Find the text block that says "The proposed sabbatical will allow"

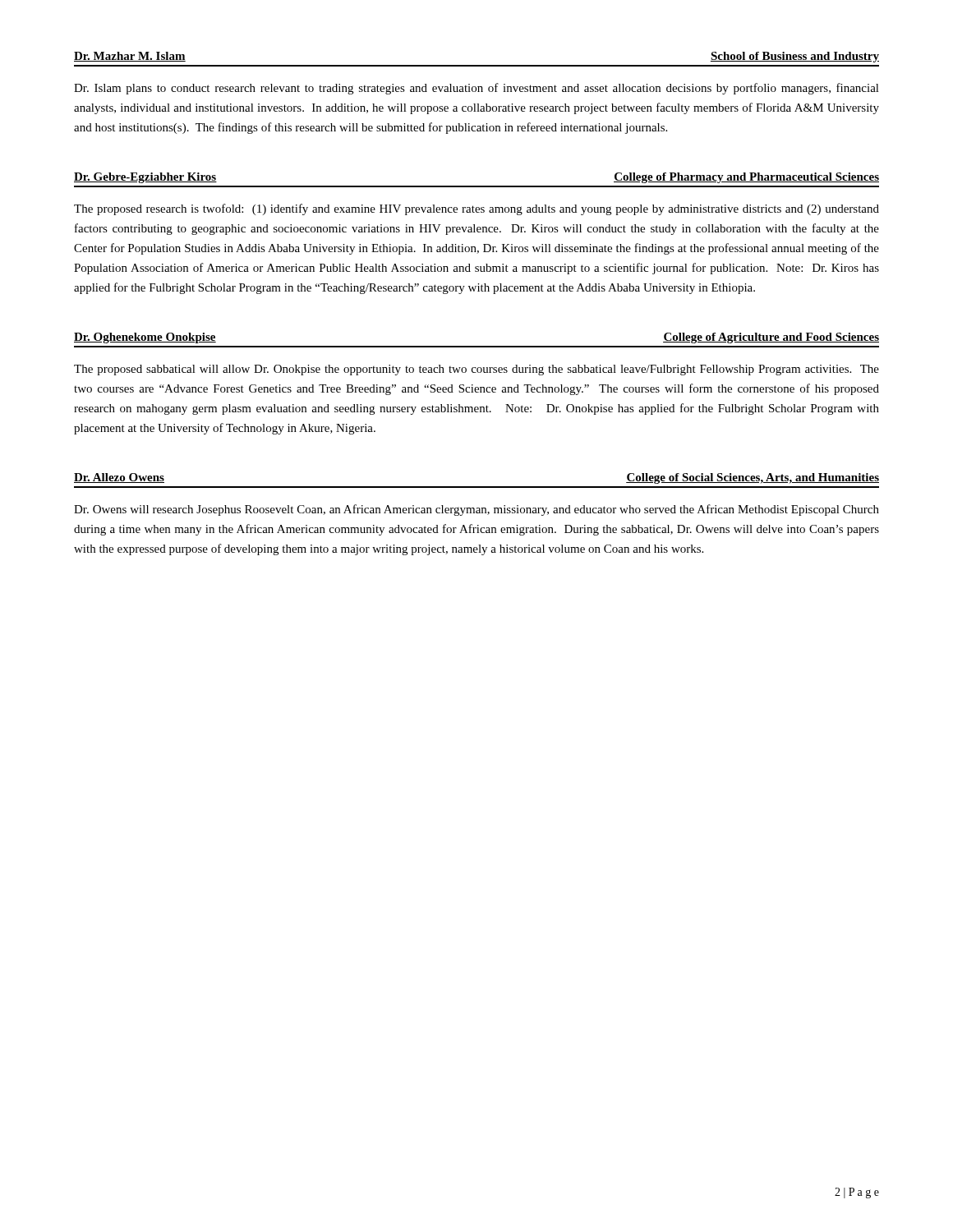click(476, 398)
